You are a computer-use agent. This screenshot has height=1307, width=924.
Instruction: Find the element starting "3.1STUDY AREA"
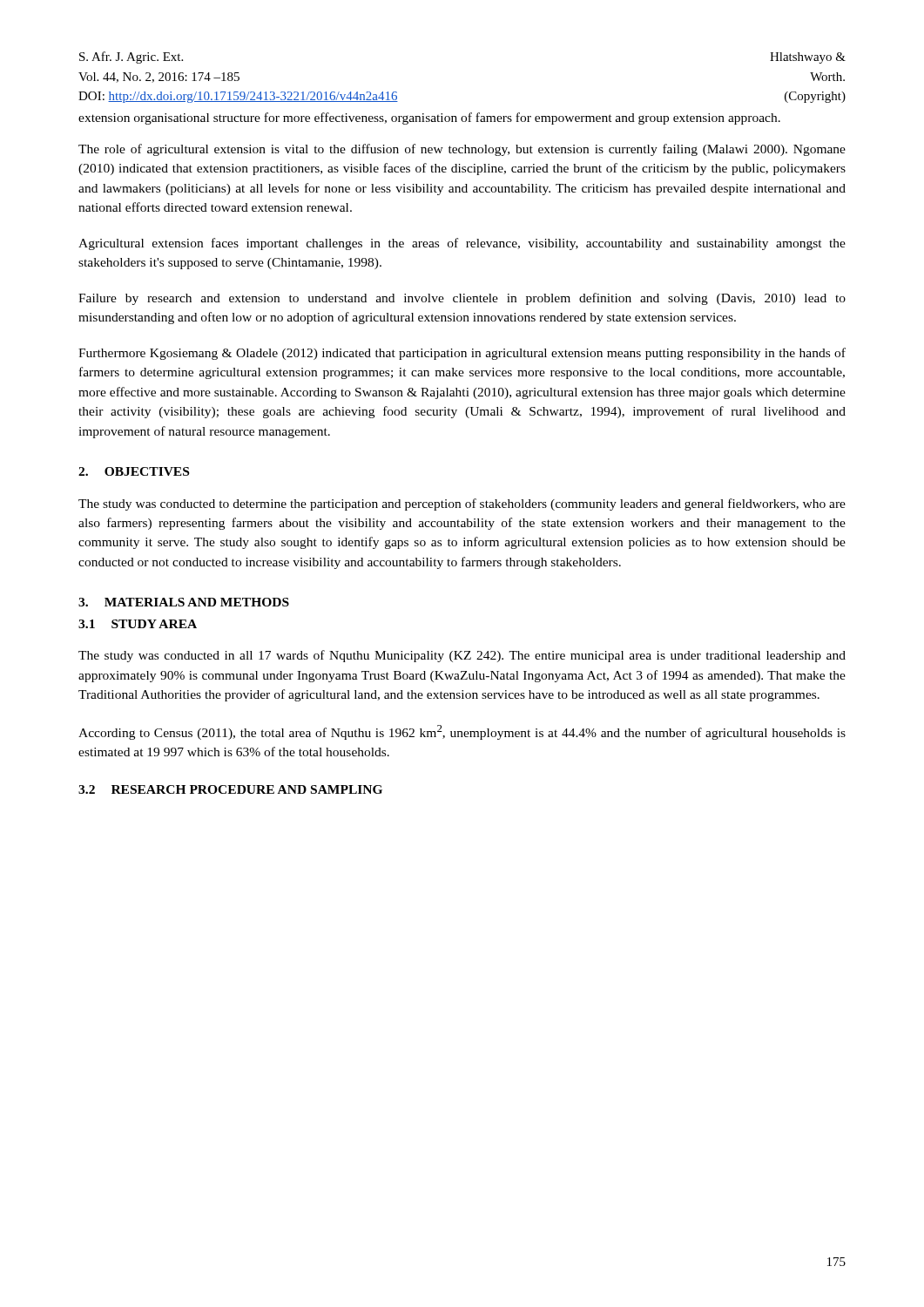[x=138, y=624]
